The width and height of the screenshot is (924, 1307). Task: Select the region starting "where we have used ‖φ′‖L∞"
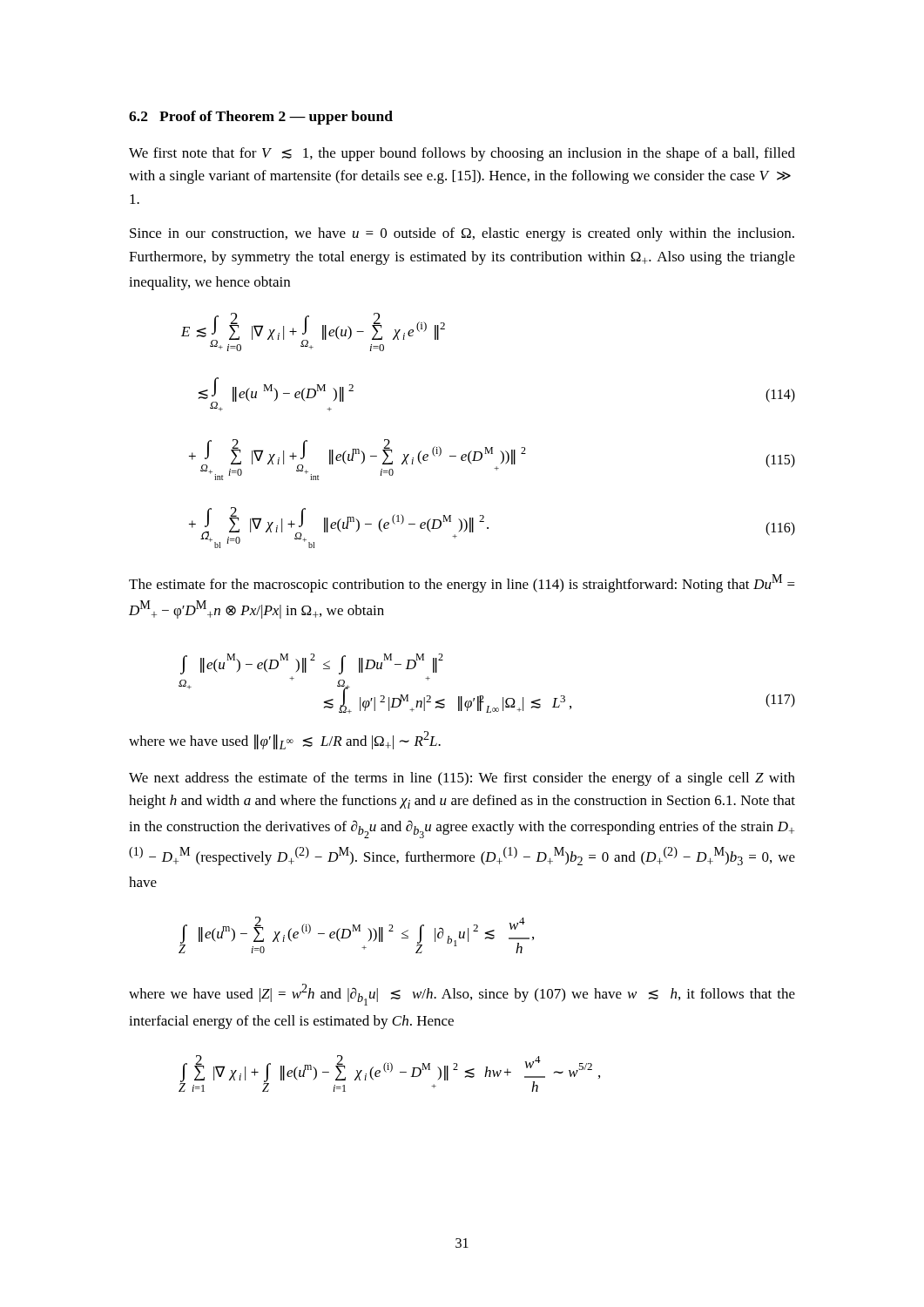click(285, 740)
